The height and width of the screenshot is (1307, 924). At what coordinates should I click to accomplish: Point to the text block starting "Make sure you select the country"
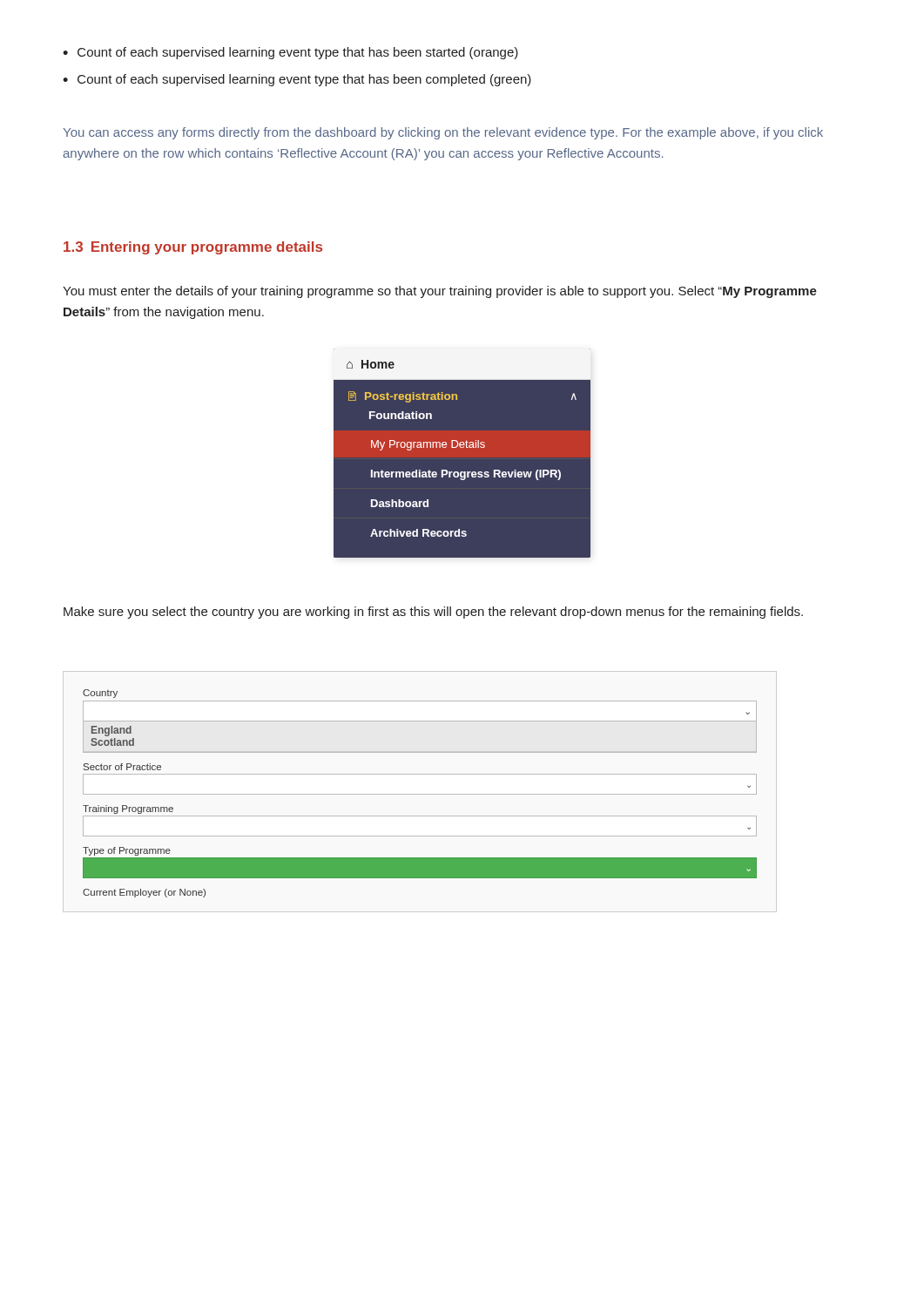coord(433,611)
